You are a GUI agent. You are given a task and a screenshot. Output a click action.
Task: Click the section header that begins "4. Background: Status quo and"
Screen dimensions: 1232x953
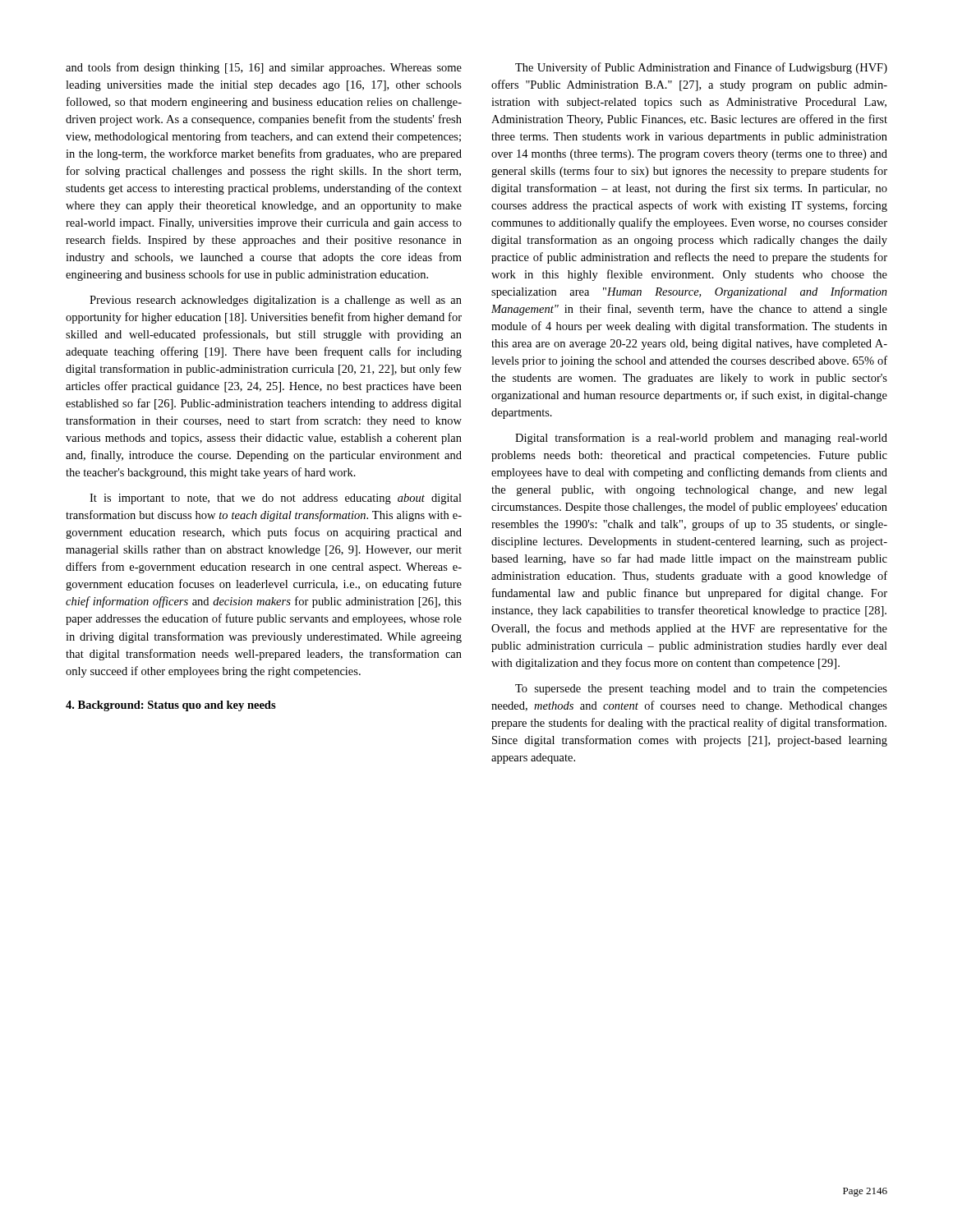click(x=171, y=704)
